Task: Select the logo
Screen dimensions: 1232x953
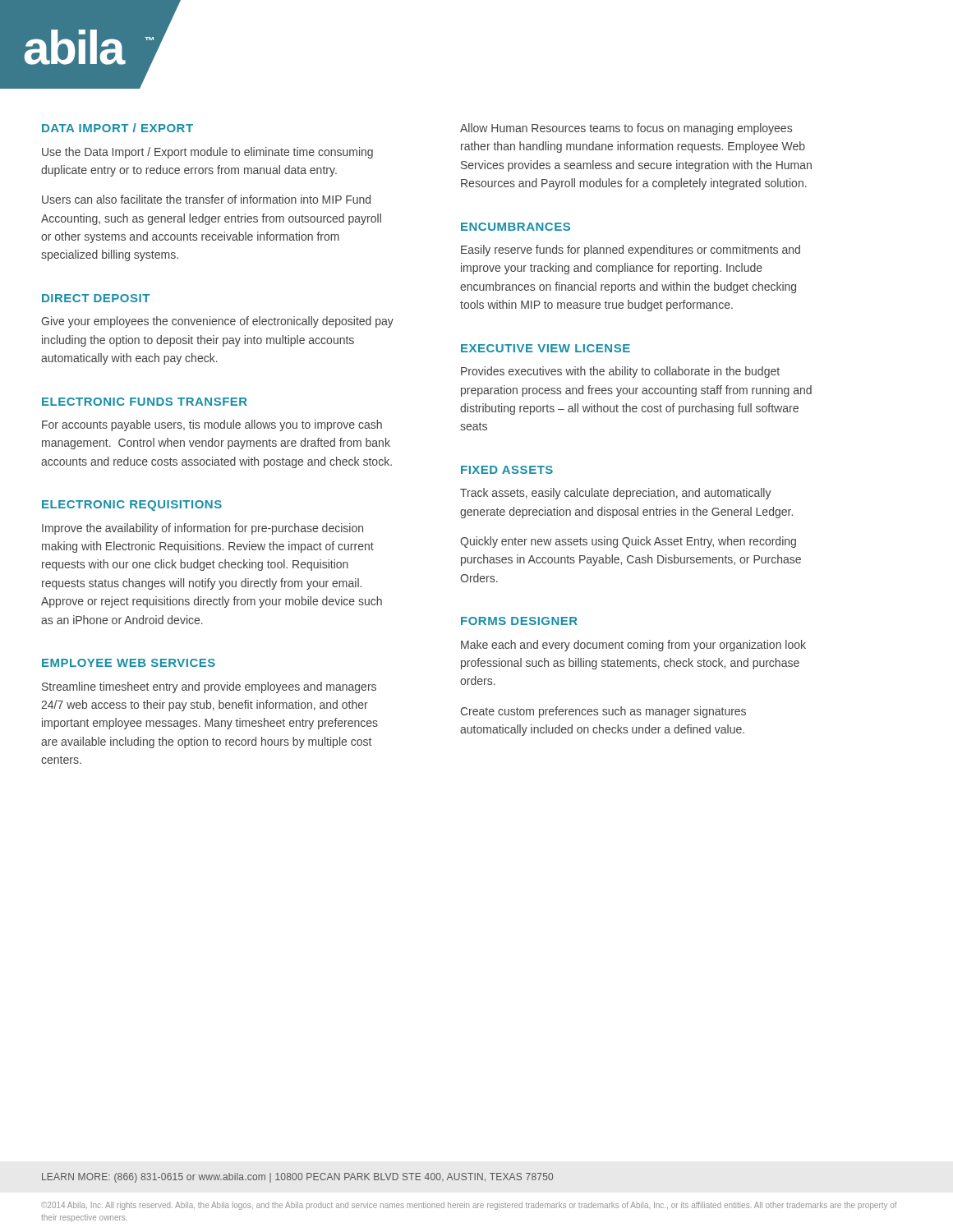Action: pyautogui.click(x=99, y=47)
